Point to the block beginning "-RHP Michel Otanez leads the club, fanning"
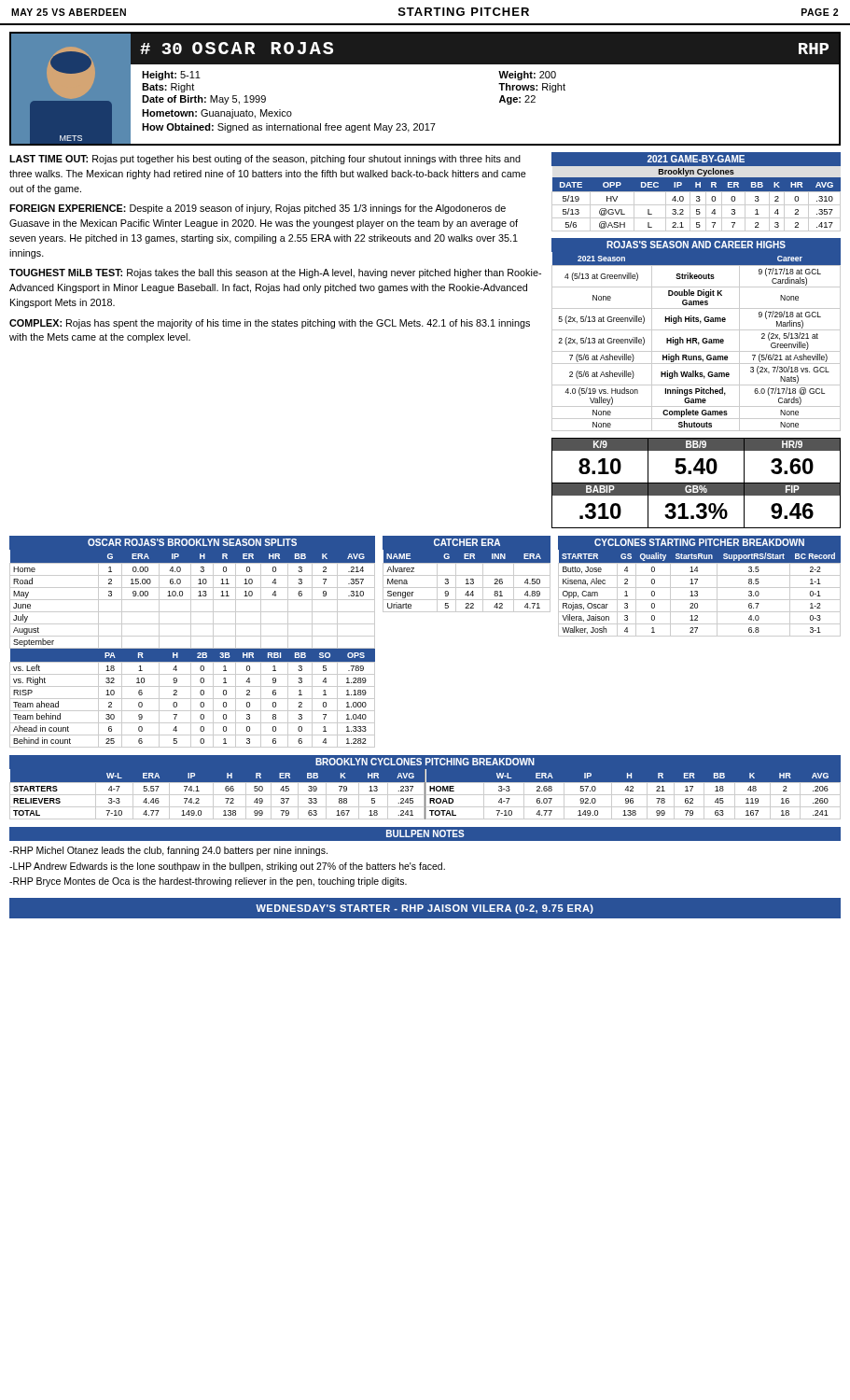The width and height of the screenshot is (850, 1400). 169,850
